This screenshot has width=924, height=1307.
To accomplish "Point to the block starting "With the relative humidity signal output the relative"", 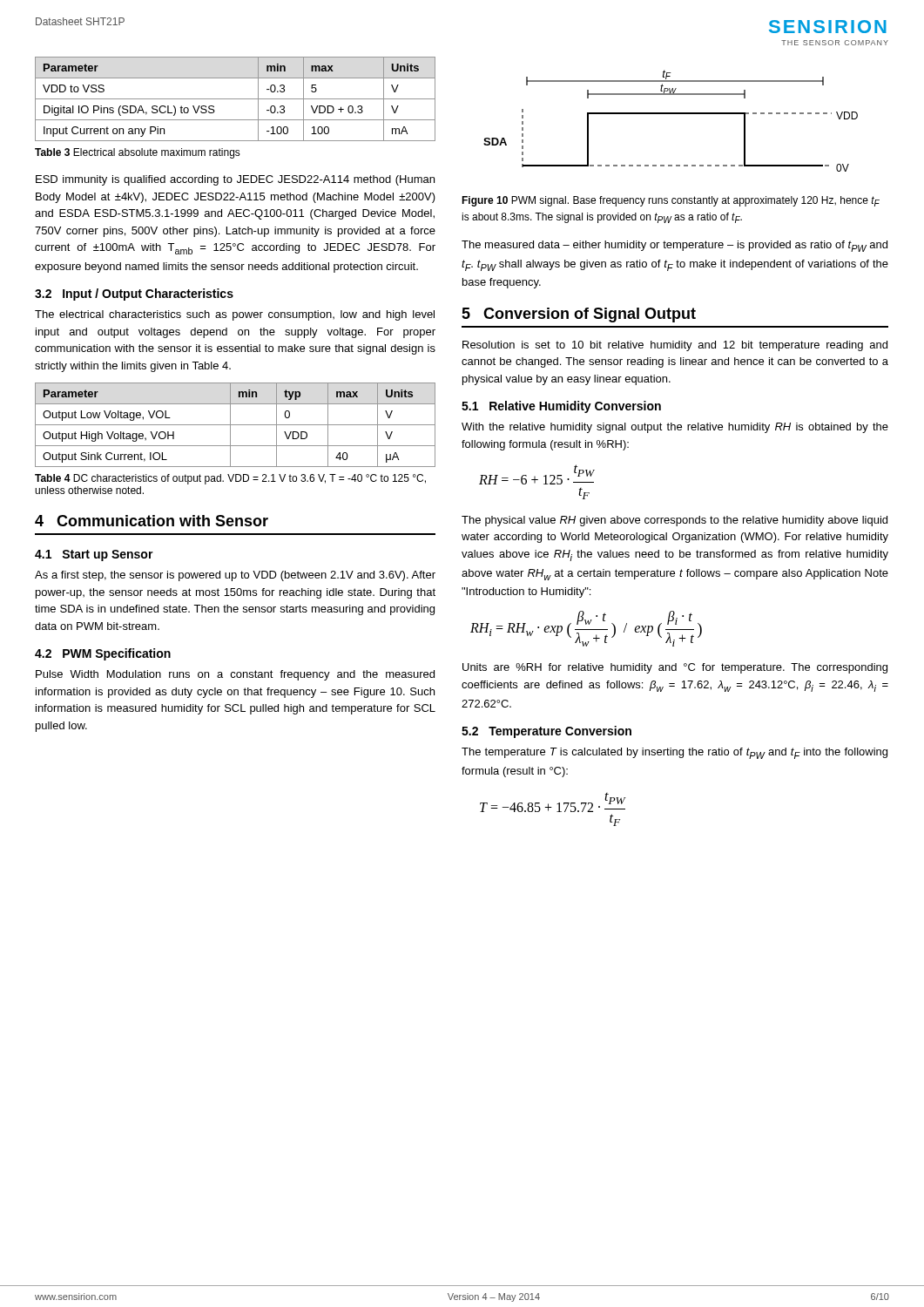I will (x=675, y=435).
